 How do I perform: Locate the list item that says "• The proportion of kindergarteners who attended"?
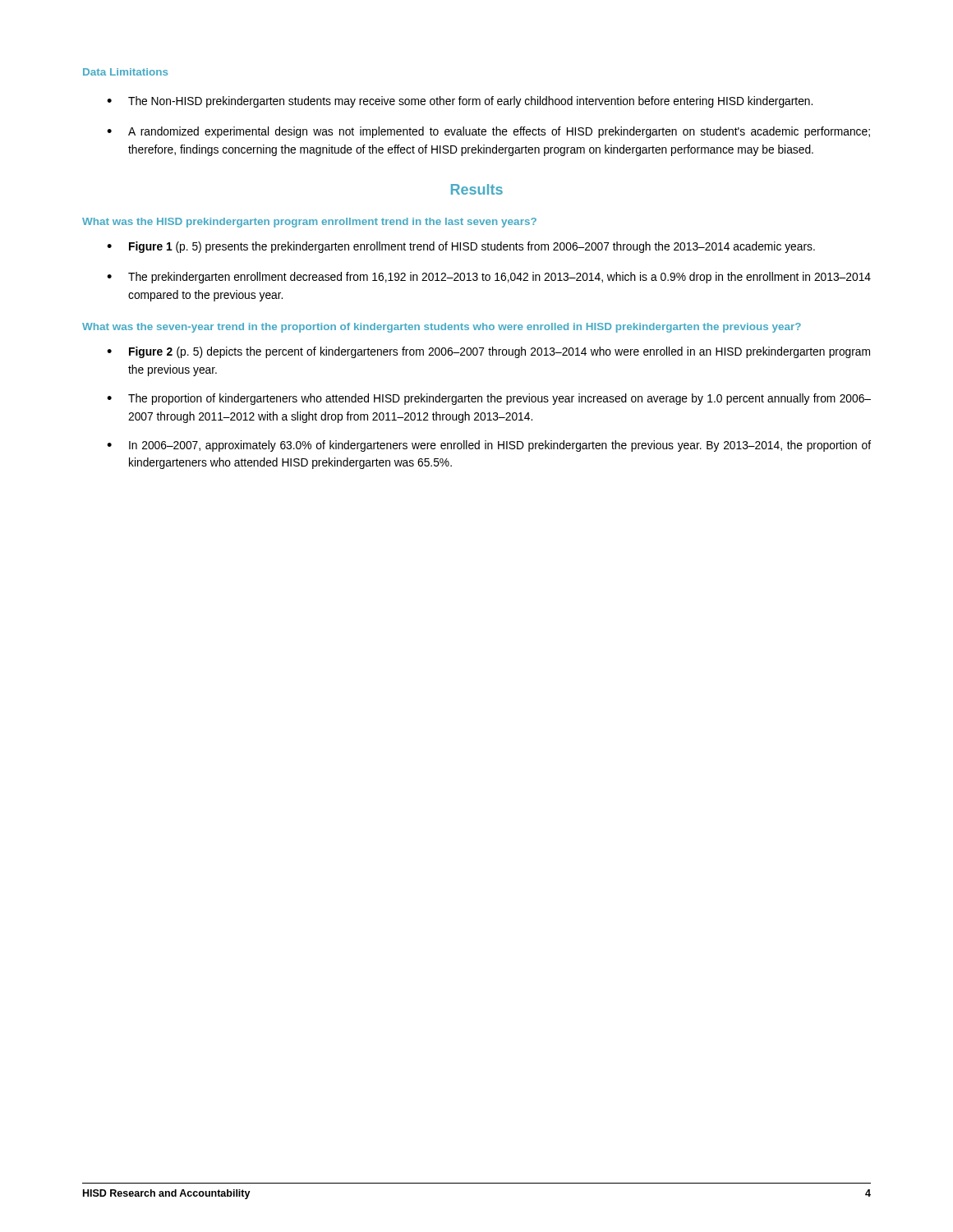point(489,408)
